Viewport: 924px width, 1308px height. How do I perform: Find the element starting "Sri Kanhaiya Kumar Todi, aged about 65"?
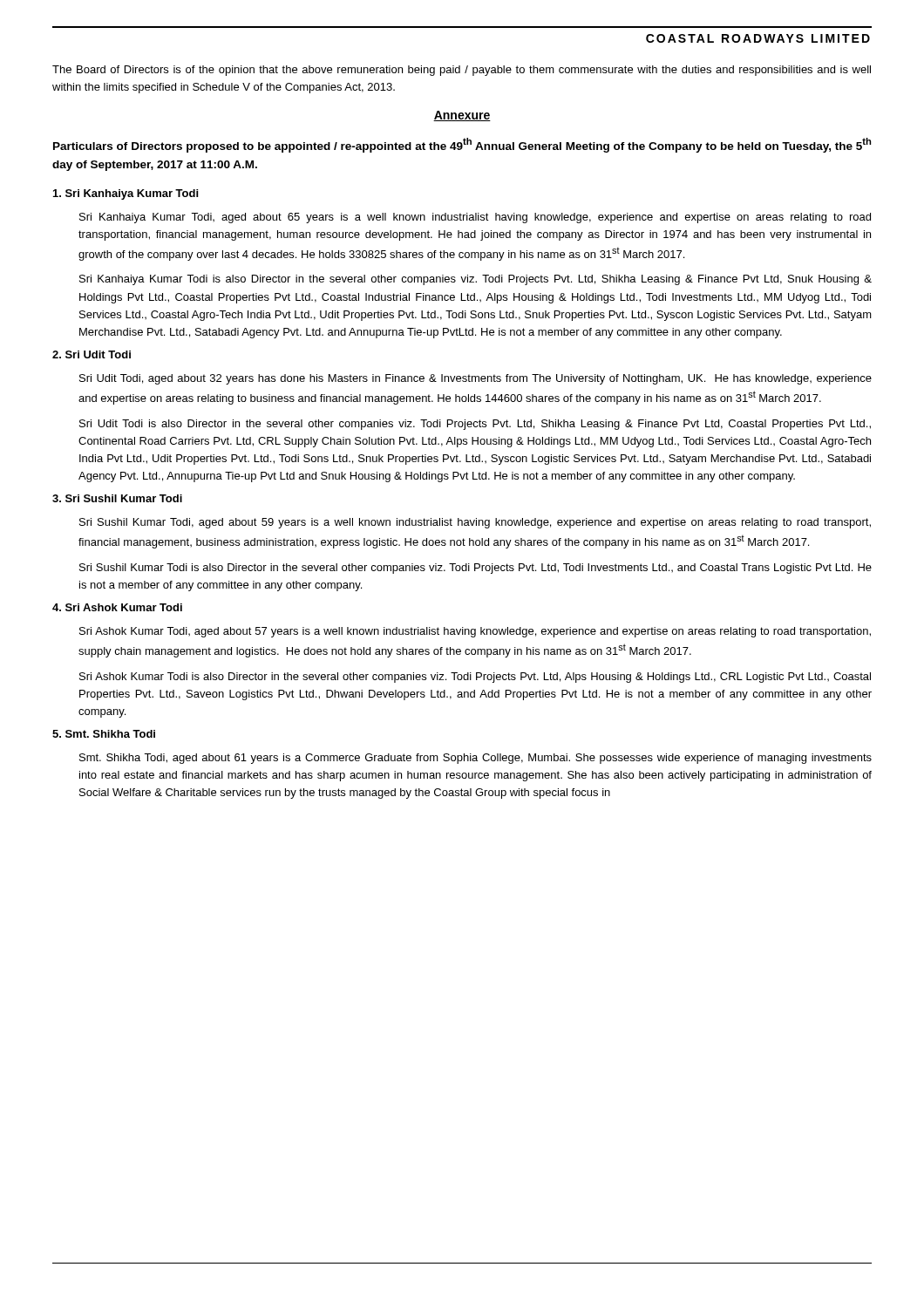point(475,235)
